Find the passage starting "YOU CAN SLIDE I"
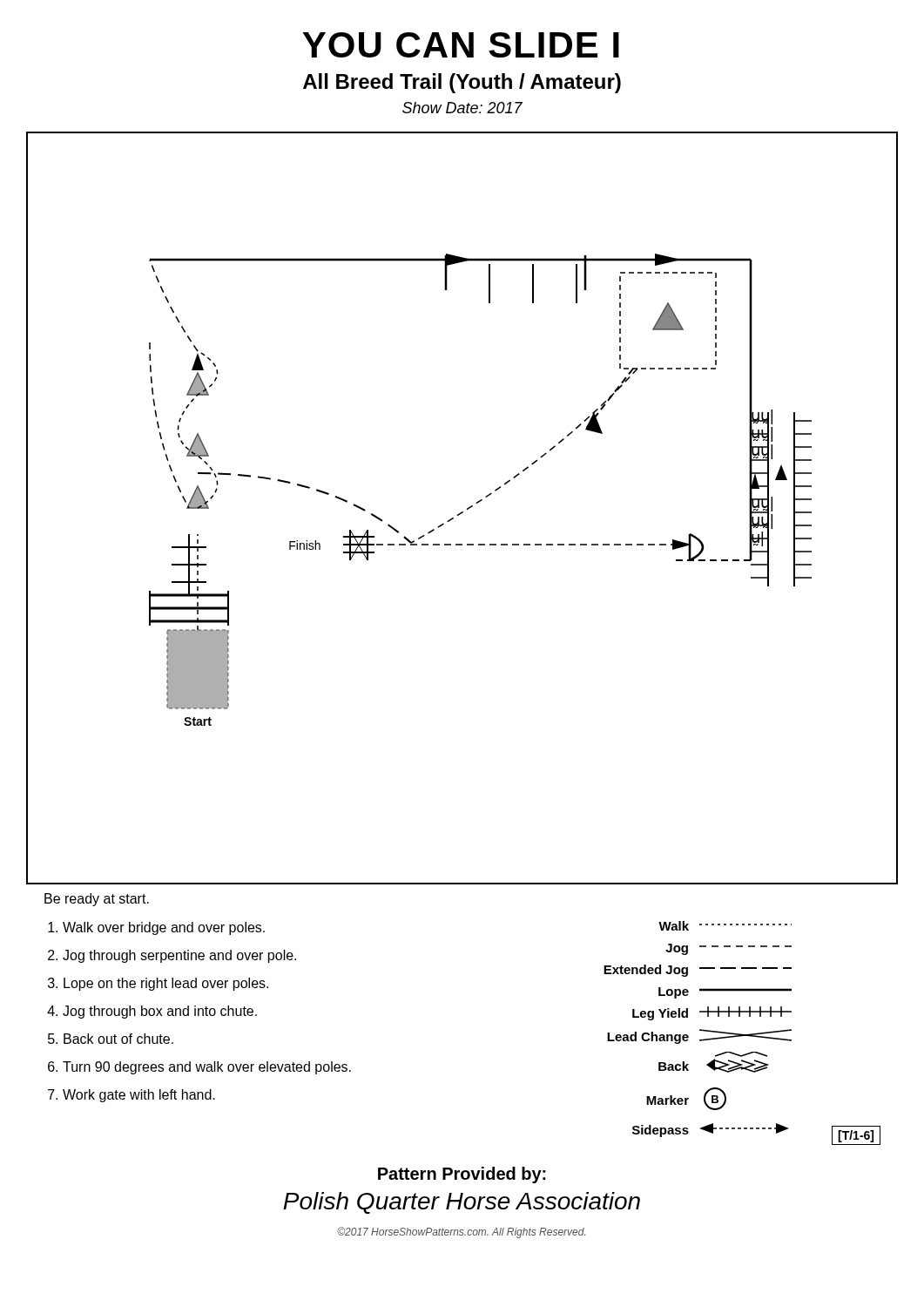 [462, 45]
